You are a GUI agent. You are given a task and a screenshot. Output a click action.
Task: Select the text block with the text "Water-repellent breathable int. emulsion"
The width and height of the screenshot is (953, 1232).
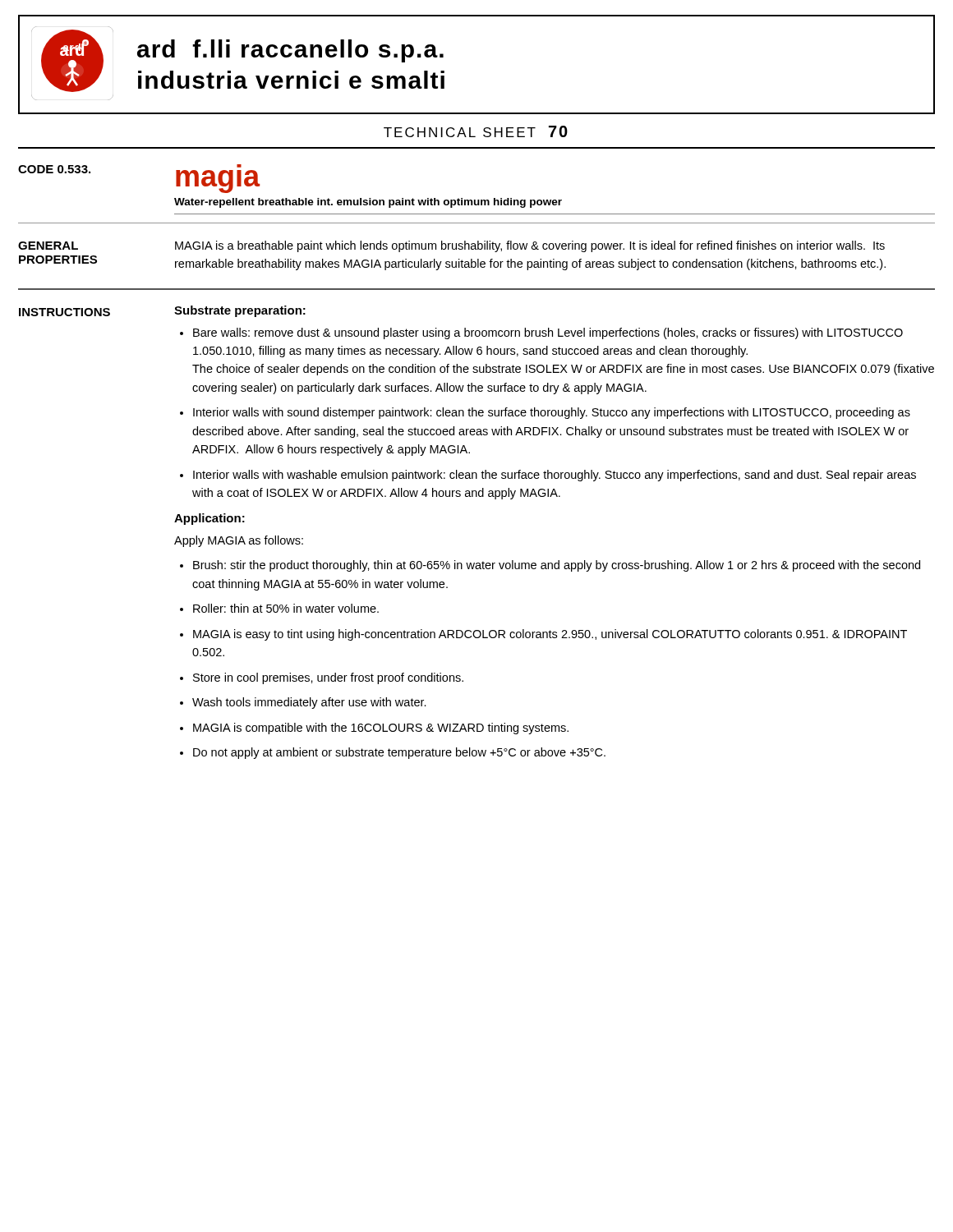click(368, 201)
